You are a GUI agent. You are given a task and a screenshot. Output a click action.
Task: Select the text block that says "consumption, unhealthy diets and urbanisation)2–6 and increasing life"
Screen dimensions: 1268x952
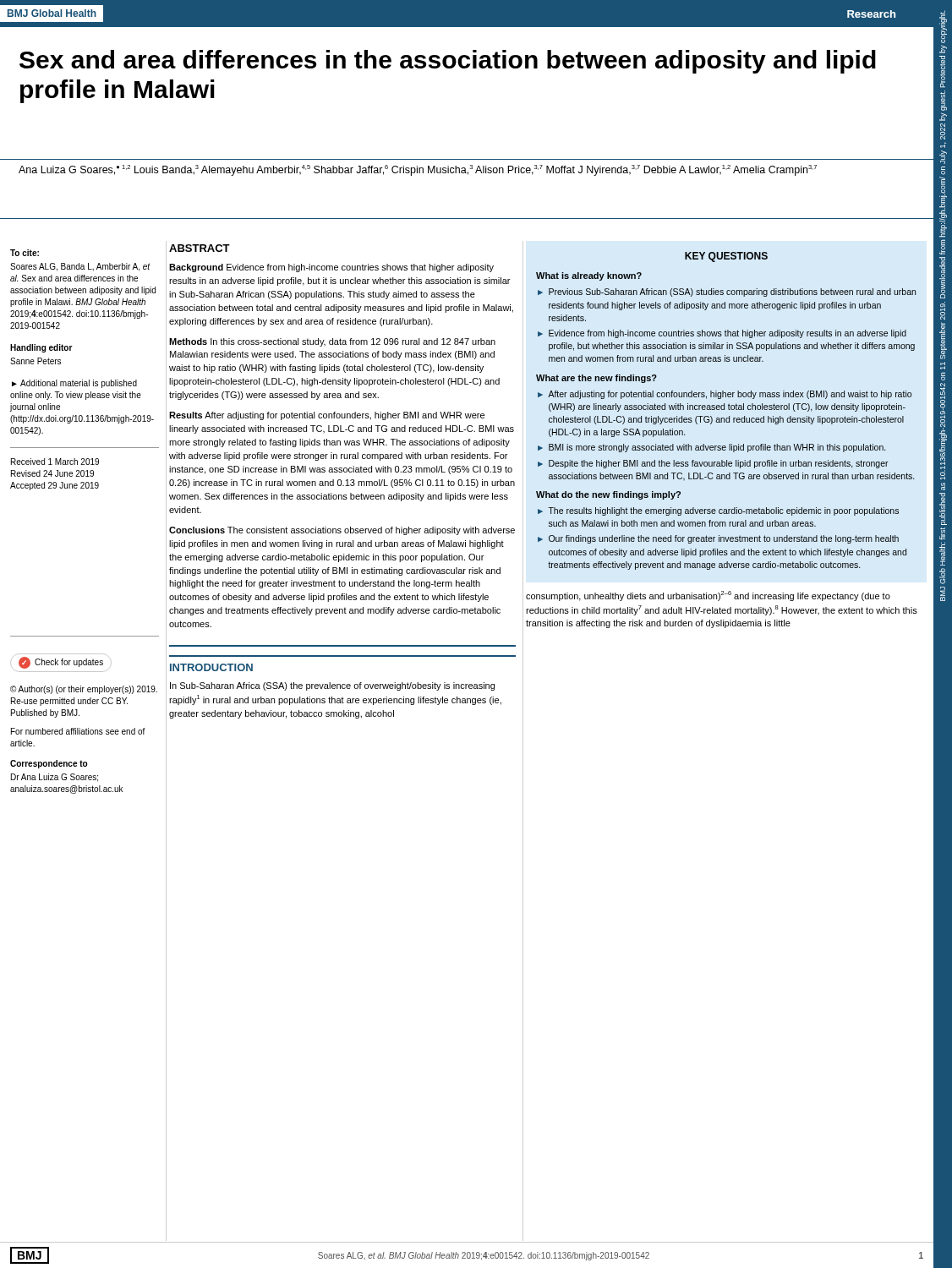(721, 609)
